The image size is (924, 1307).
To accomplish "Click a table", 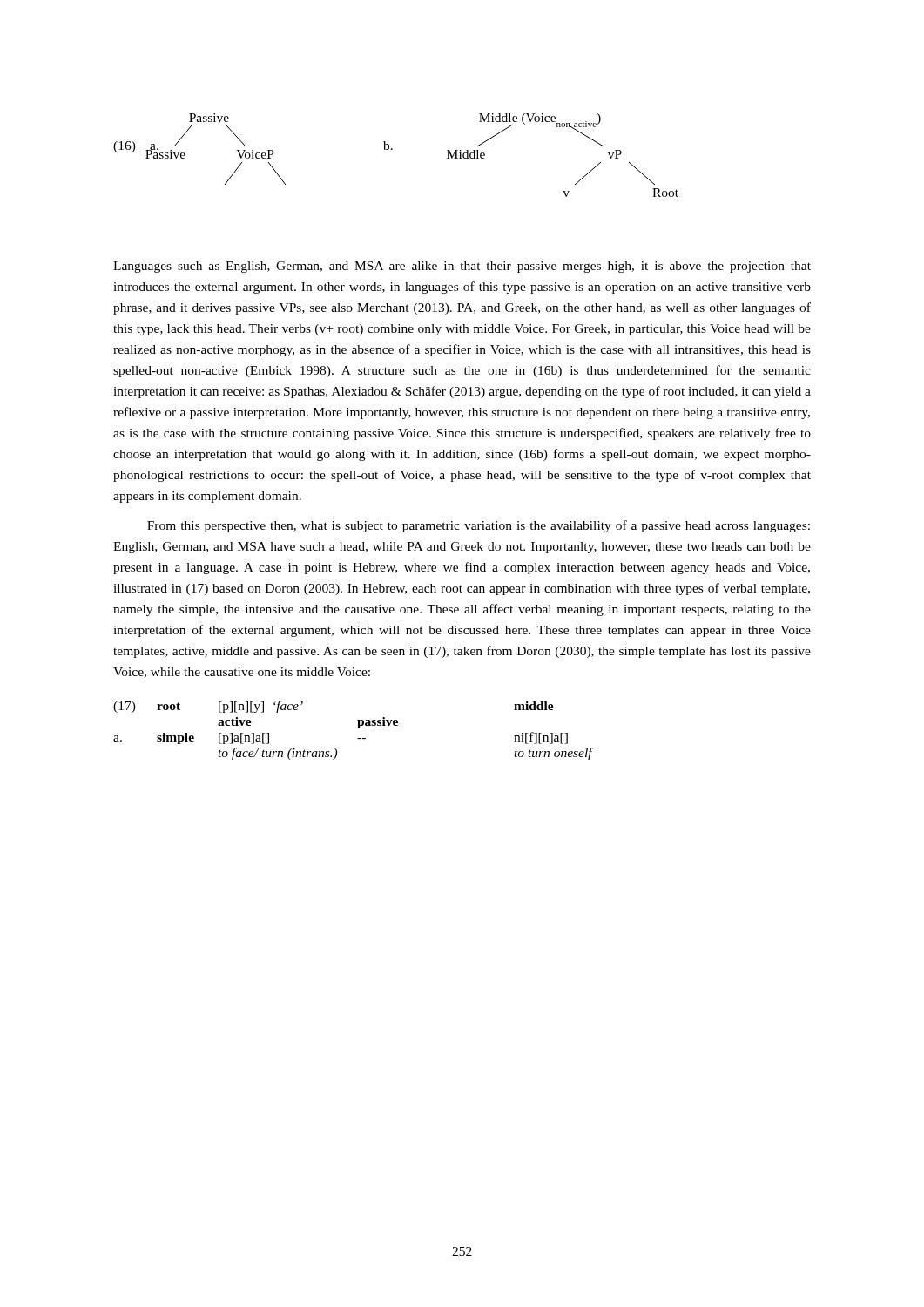I will [x=462, y=730].
